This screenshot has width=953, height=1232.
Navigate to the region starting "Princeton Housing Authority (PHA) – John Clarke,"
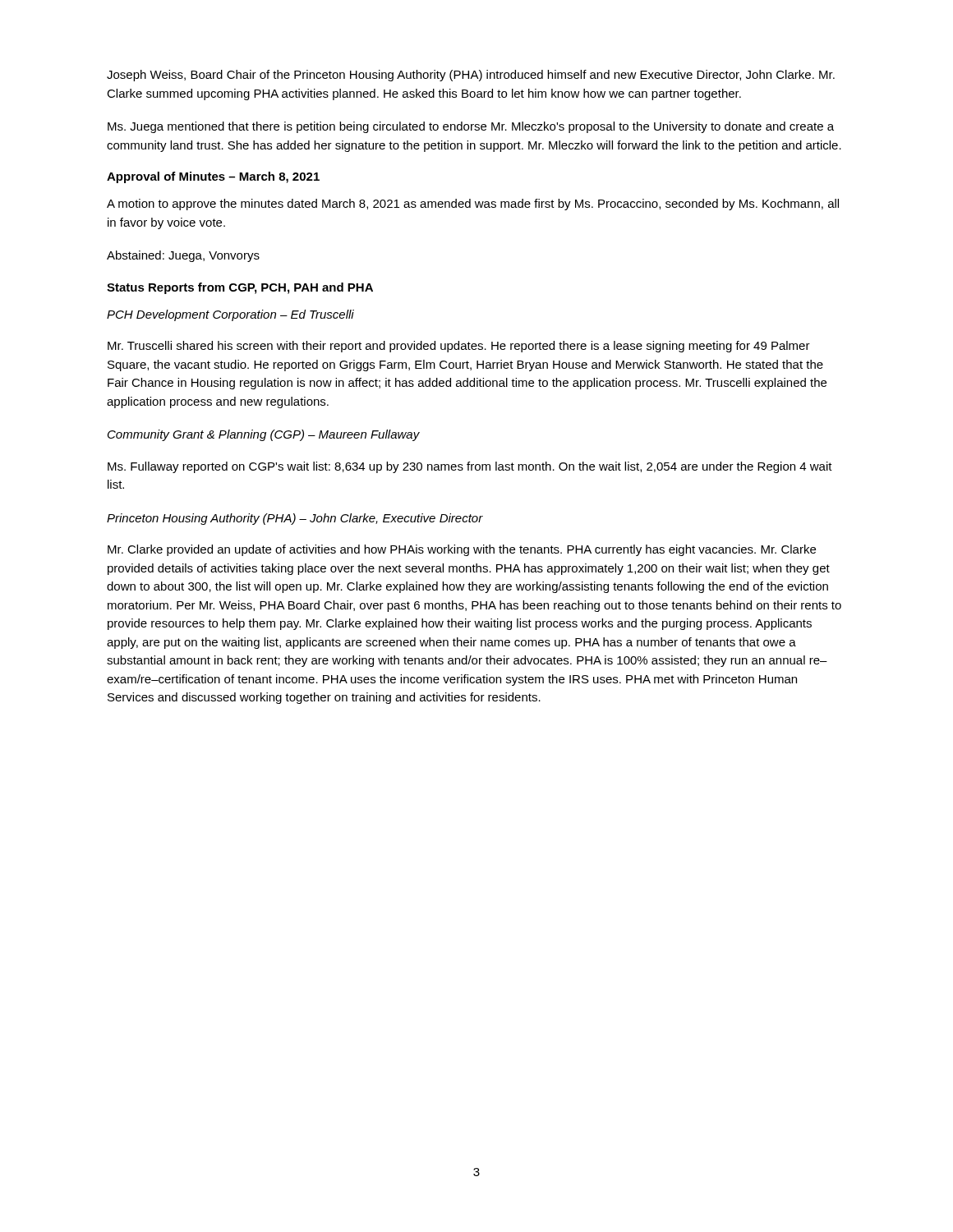[476, 518]
